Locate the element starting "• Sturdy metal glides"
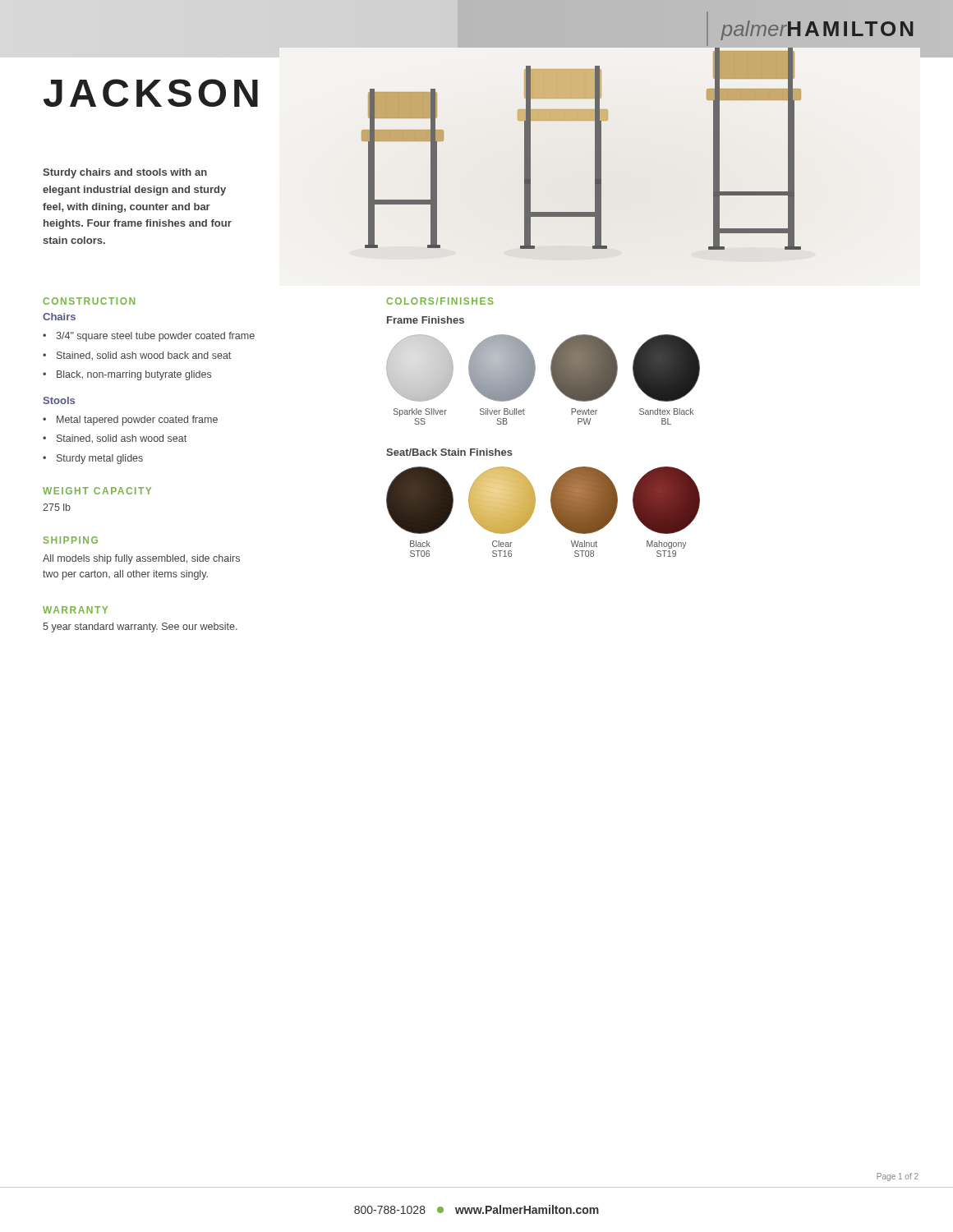The width and height of the screenshot is (953, 1232). coord(93,458)
